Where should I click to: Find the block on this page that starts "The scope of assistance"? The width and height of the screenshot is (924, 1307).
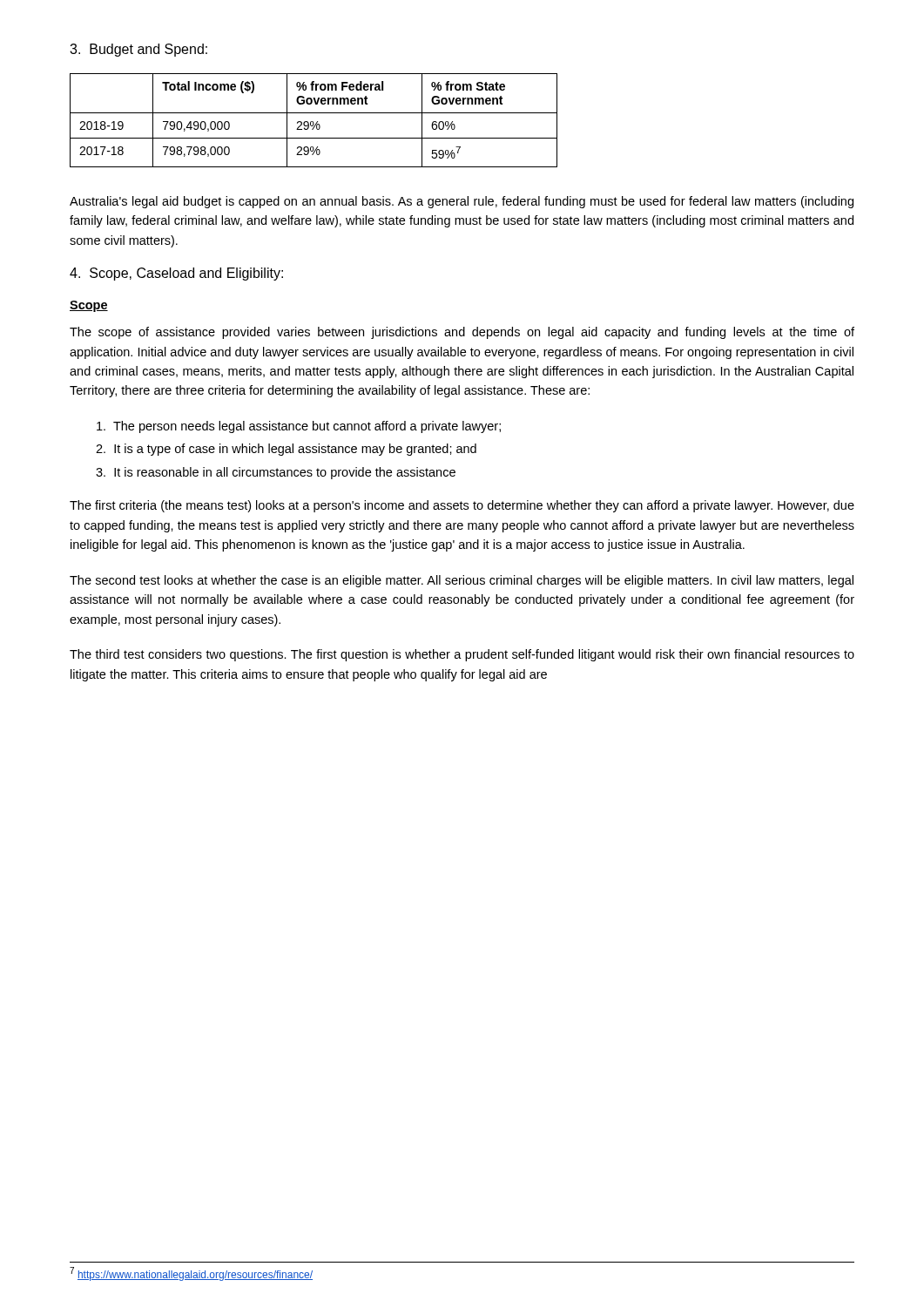[462, 361]
